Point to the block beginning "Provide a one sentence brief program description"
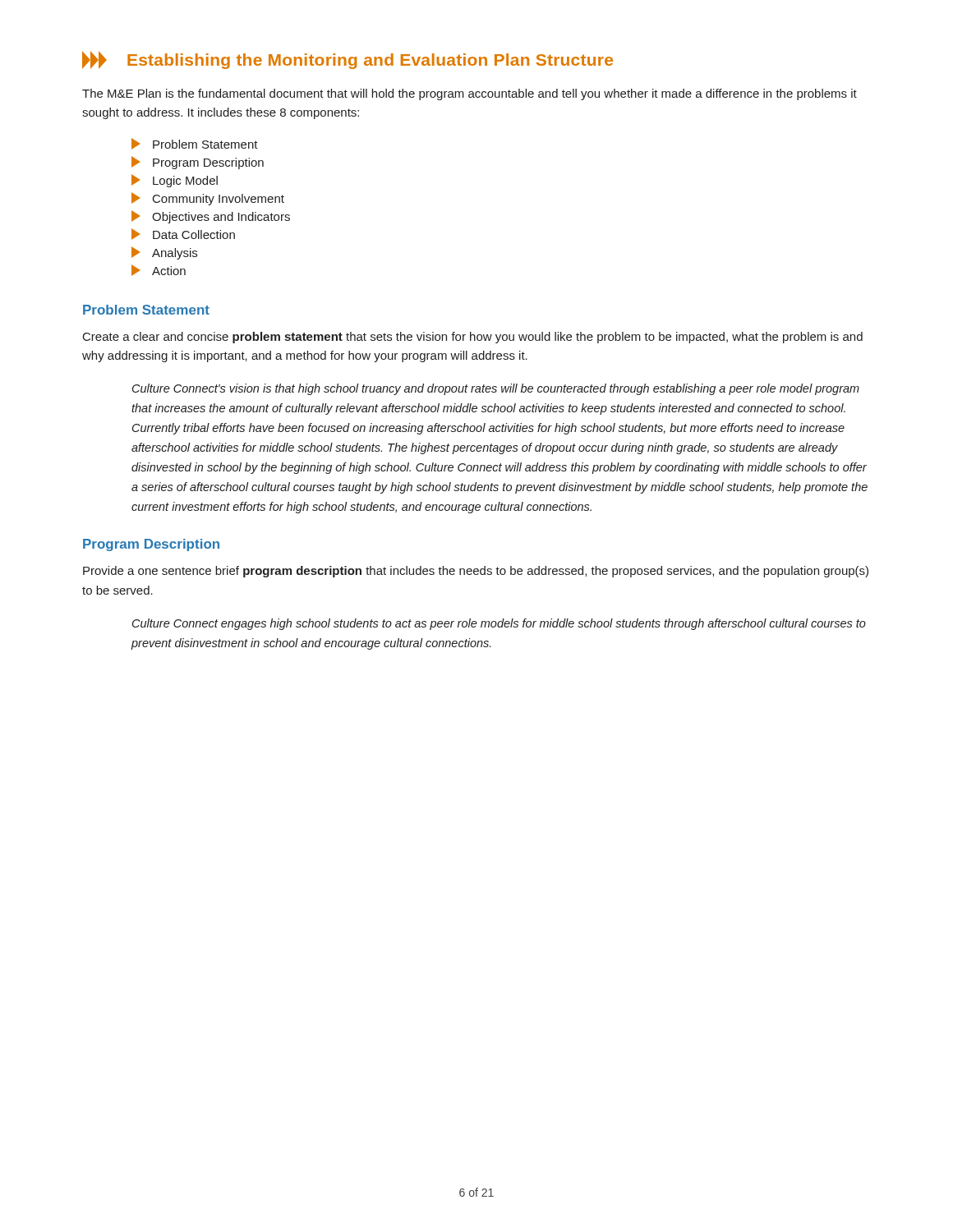 476,580
